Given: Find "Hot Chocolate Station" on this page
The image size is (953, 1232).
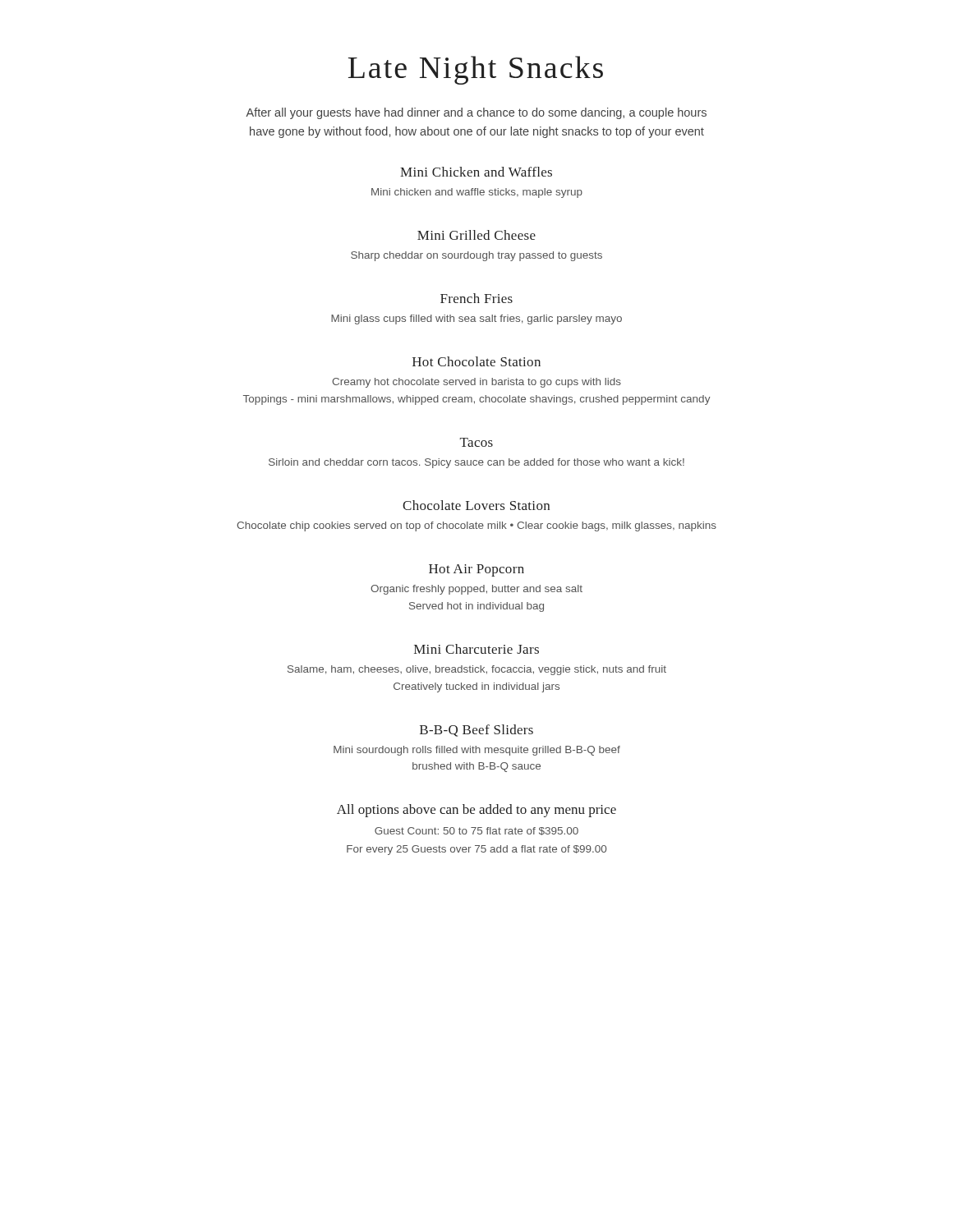Looking at the screenshot, I should click(476, 362).
